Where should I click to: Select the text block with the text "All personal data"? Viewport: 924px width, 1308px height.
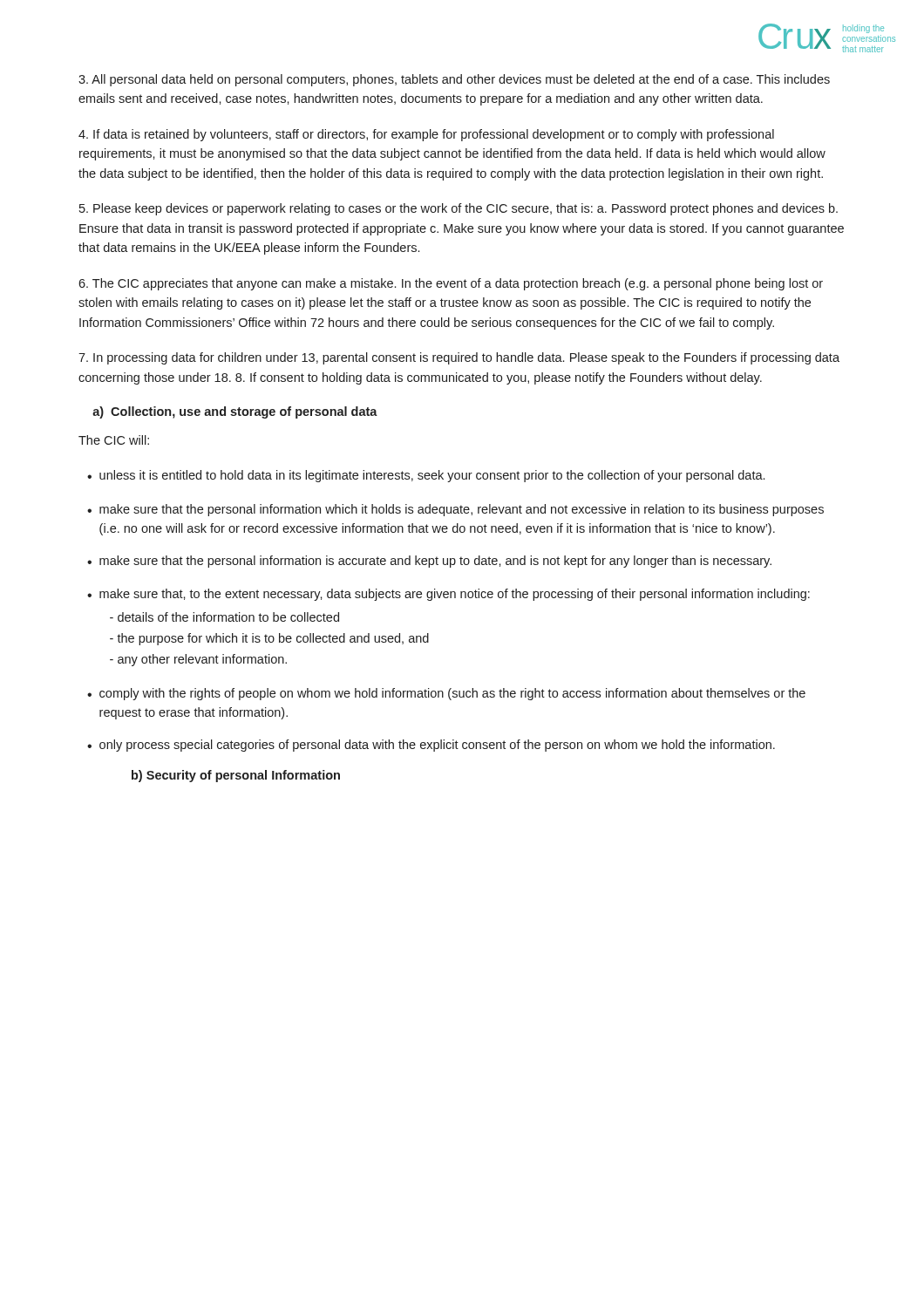(x=454, y=89)
